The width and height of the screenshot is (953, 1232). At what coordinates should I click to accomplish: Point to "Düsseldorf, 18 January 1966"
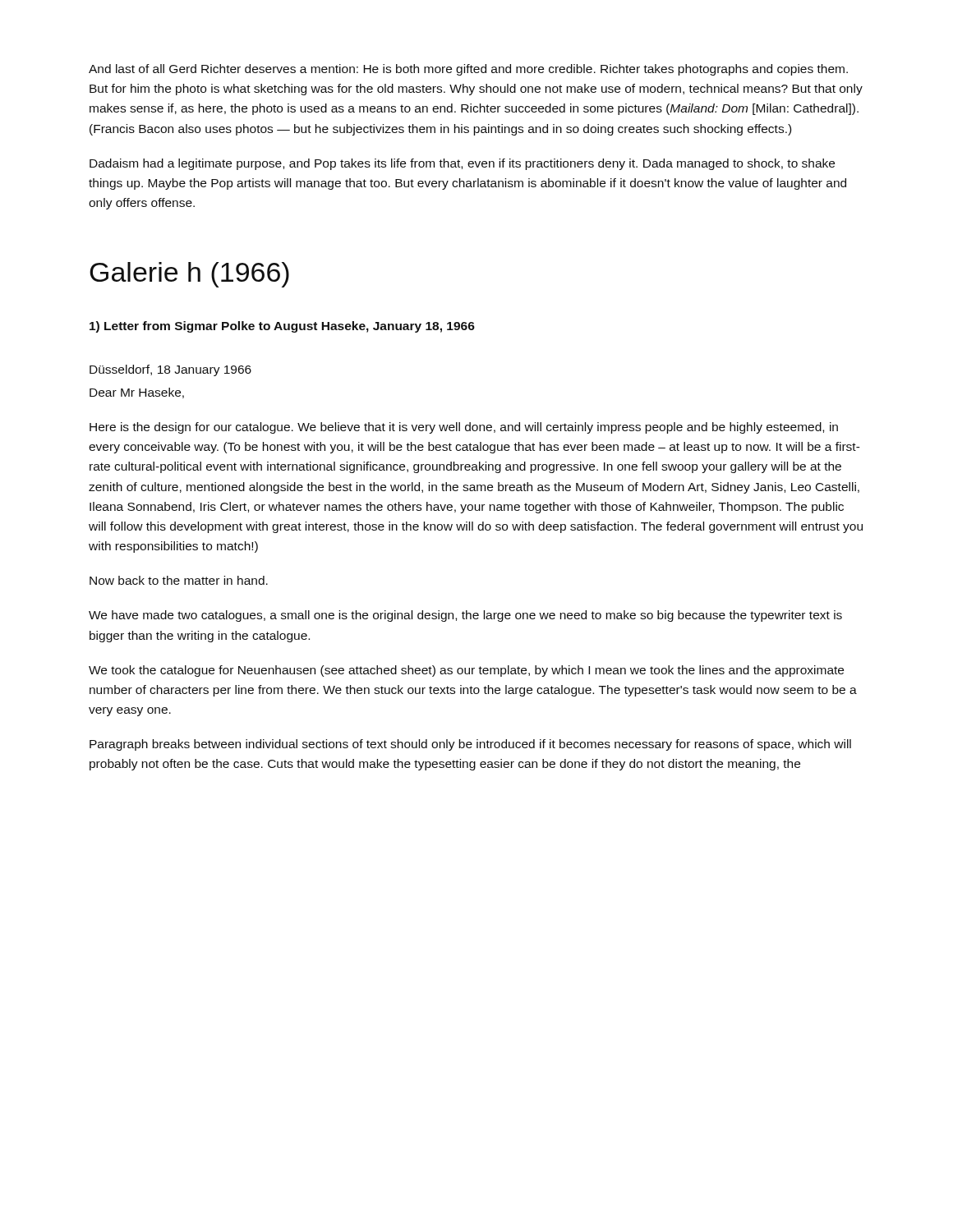coord(170,369)
